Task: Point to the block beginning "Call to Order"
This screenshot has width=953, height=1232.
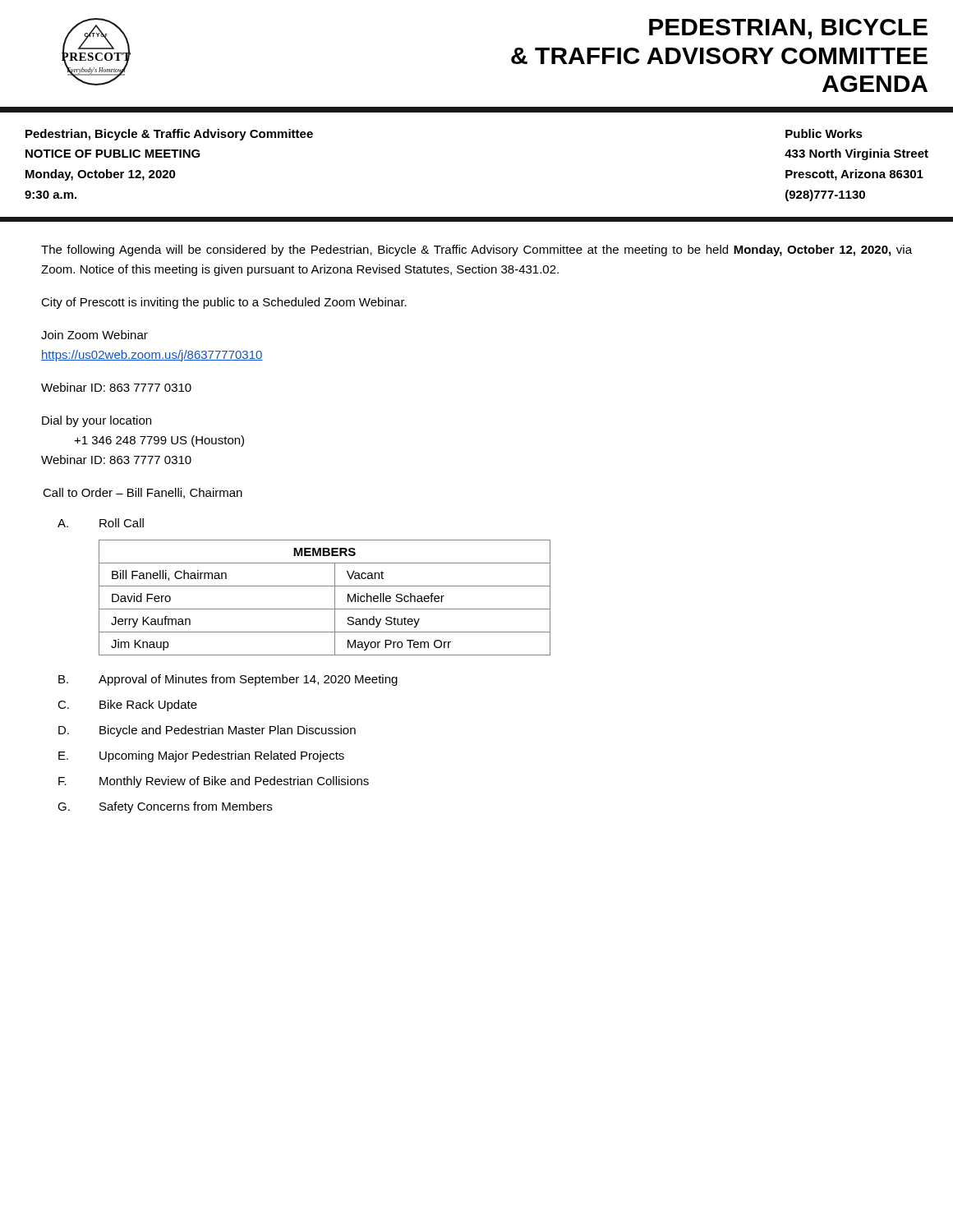Action: pos(143,492)
